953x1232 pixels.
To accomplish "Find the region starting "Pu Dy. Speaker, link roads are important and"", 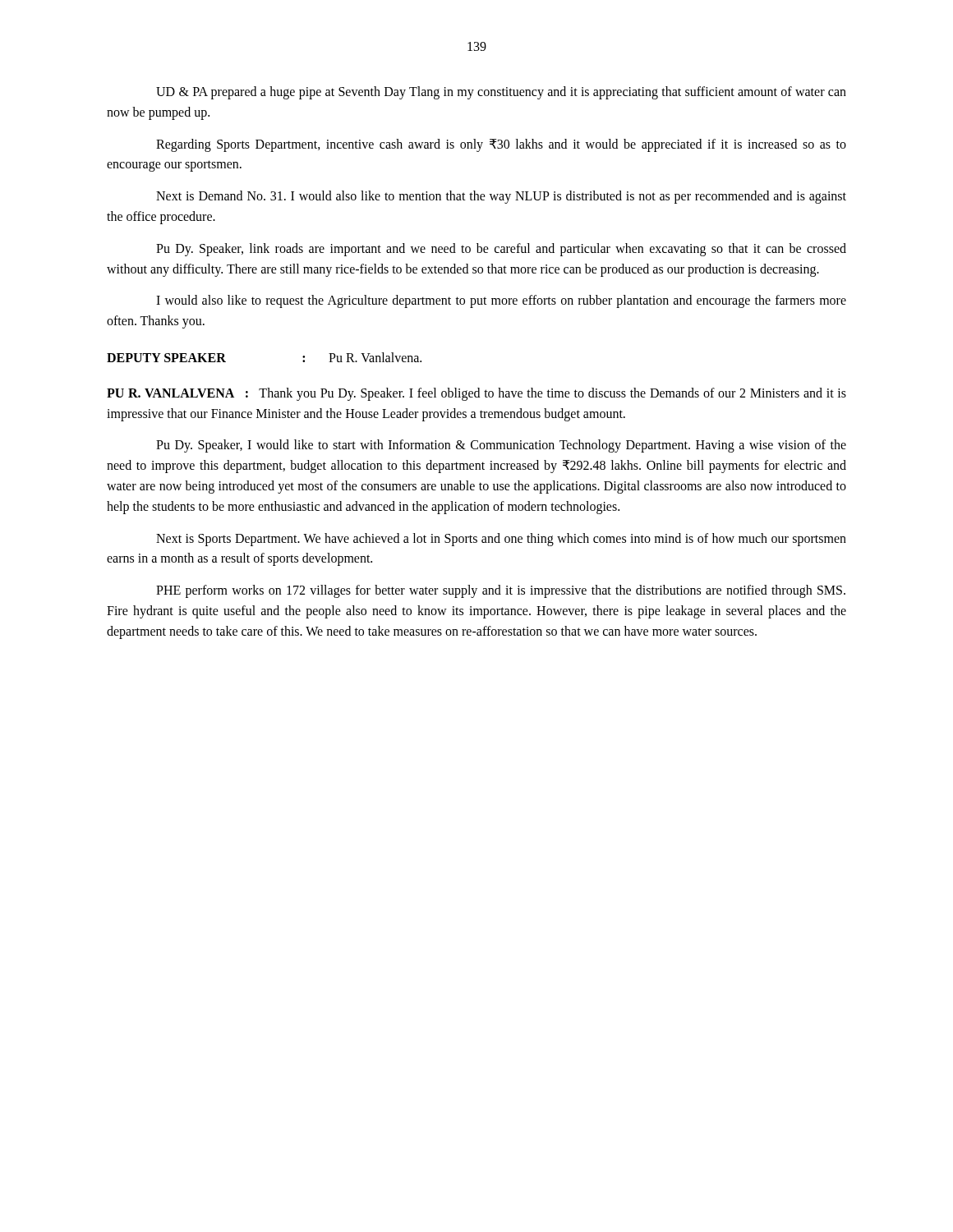I will coord(476,258).
